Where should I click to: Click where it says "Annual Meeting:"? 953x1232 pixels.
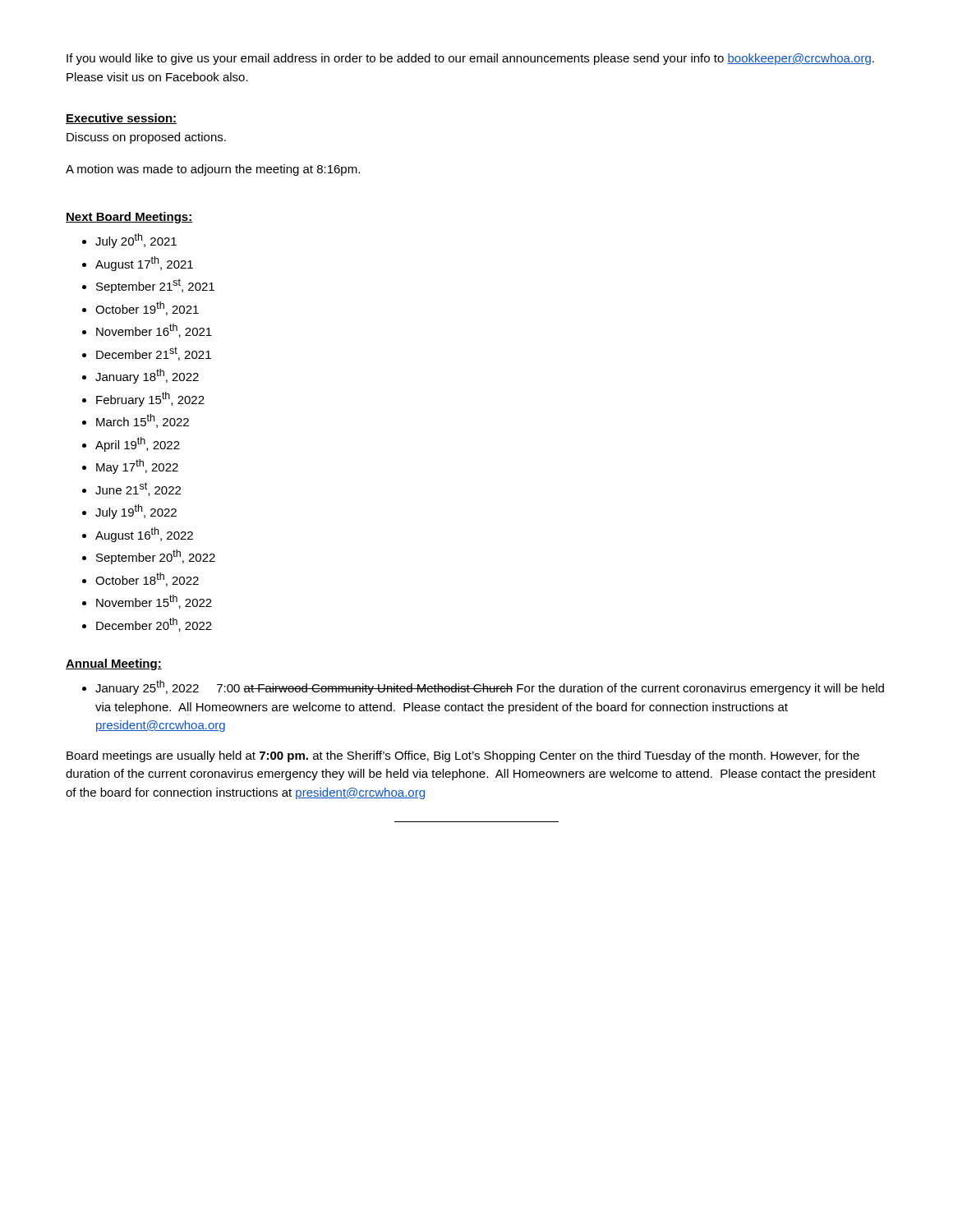(114, 663)
